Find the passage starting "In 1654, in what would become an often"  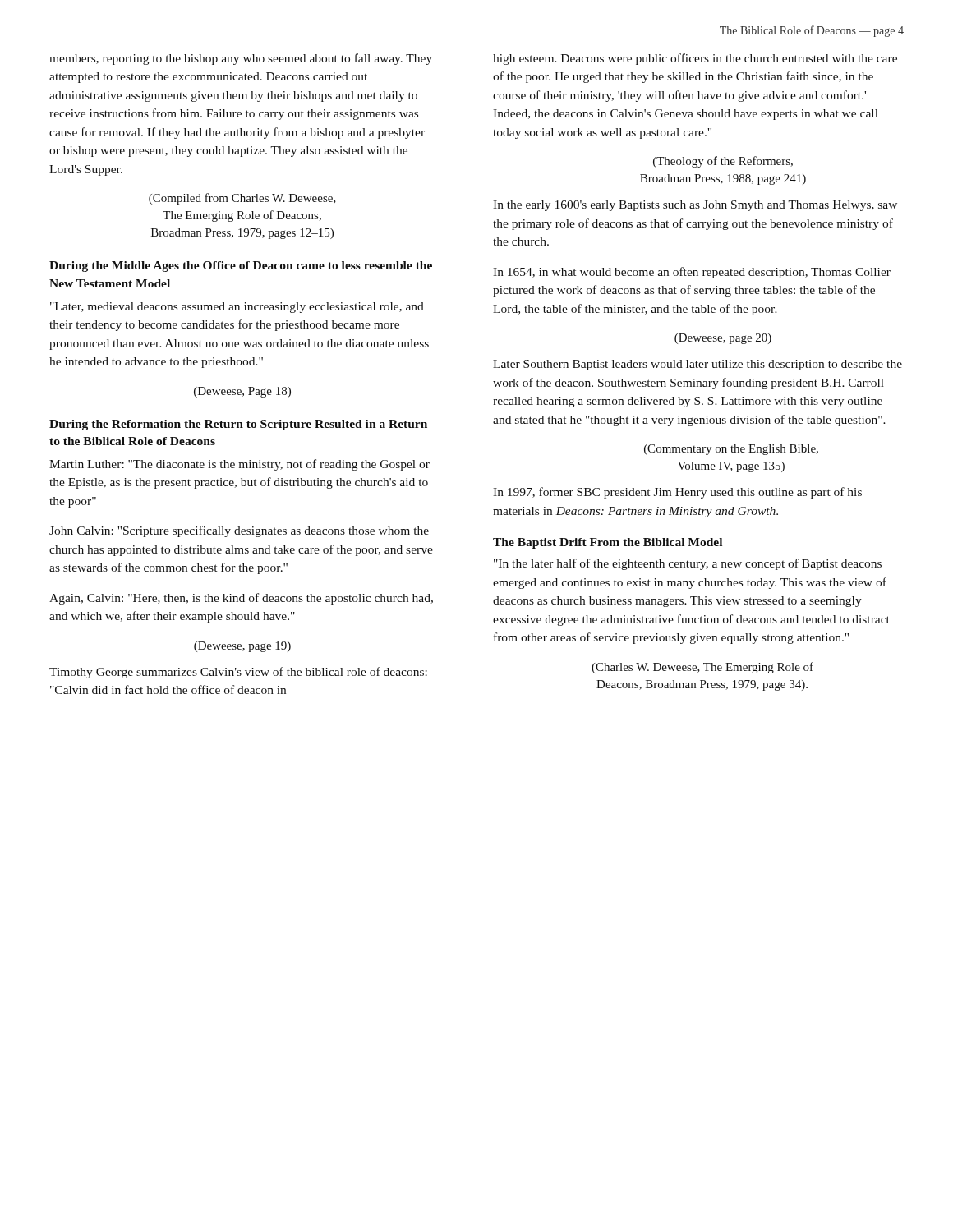(x=698, y=290)
